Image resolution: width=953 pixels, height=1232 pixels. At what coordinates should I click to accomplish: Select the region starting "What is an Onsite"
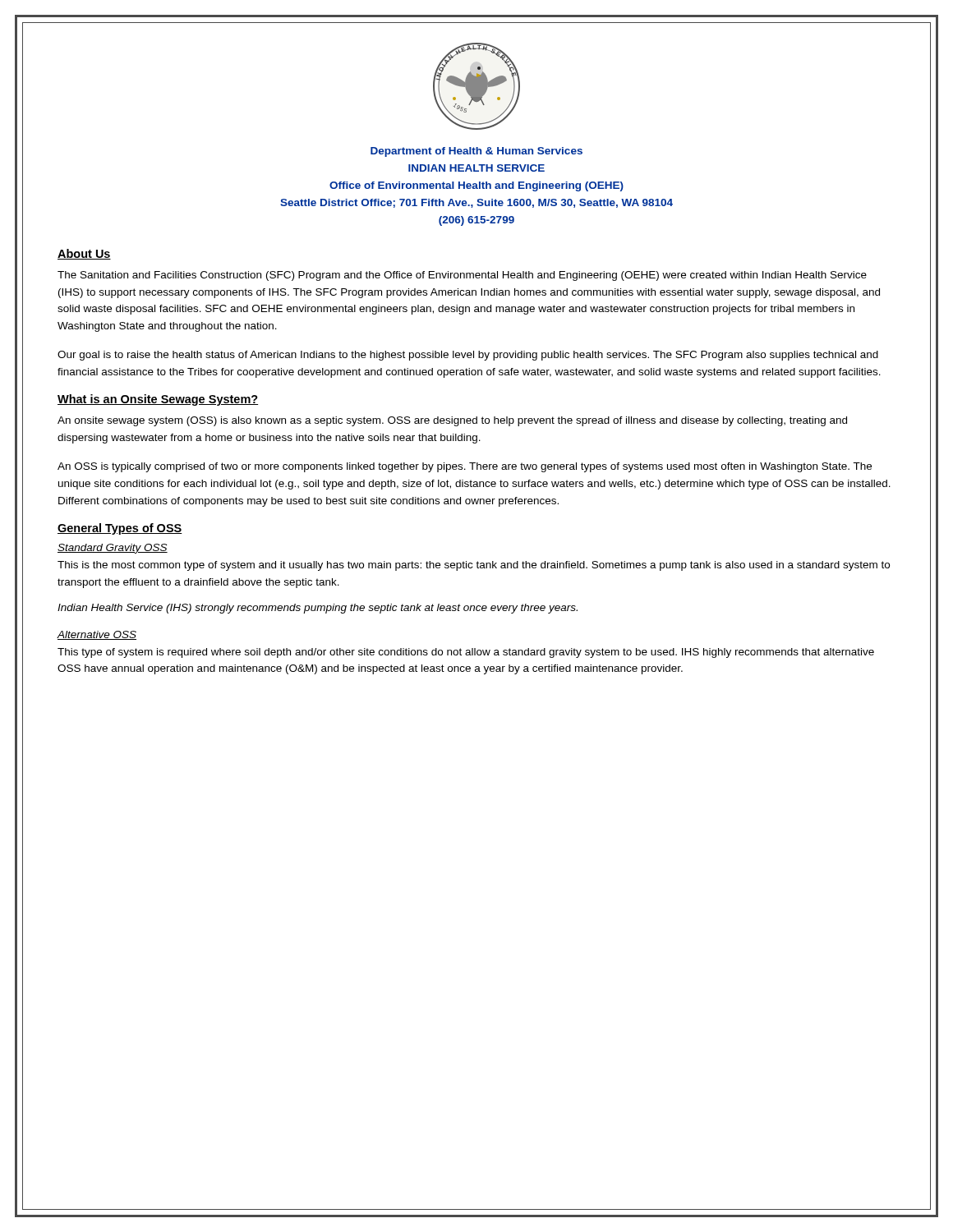pos(158,399)
